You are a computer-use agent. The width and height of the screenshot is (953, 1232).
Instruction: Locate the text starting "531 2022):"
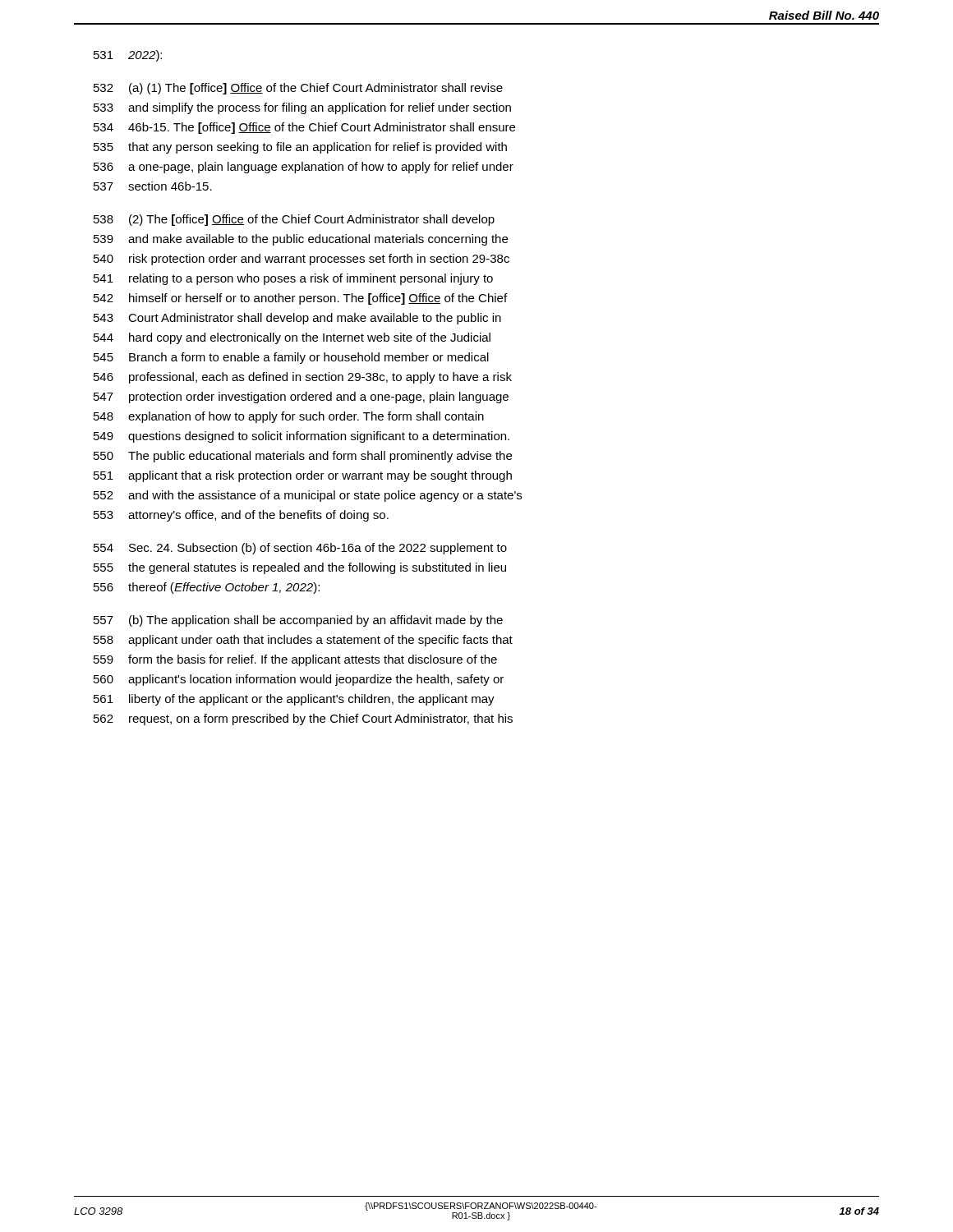tap(128, 56)
